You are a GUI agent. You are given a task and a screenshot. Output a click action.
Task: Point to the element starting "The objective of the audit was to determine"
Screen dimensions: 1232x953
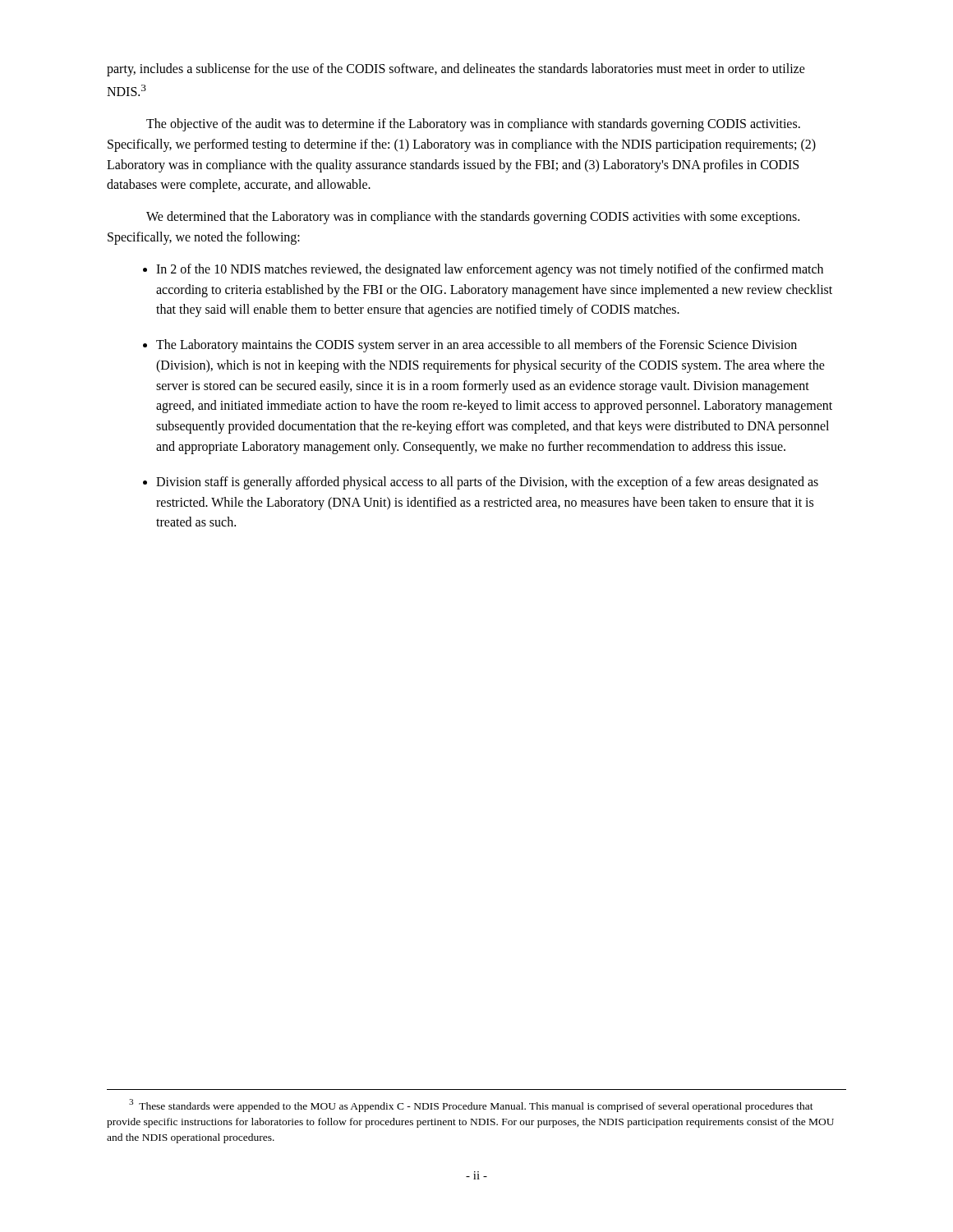pyautogui.click(x=461, y=154)
